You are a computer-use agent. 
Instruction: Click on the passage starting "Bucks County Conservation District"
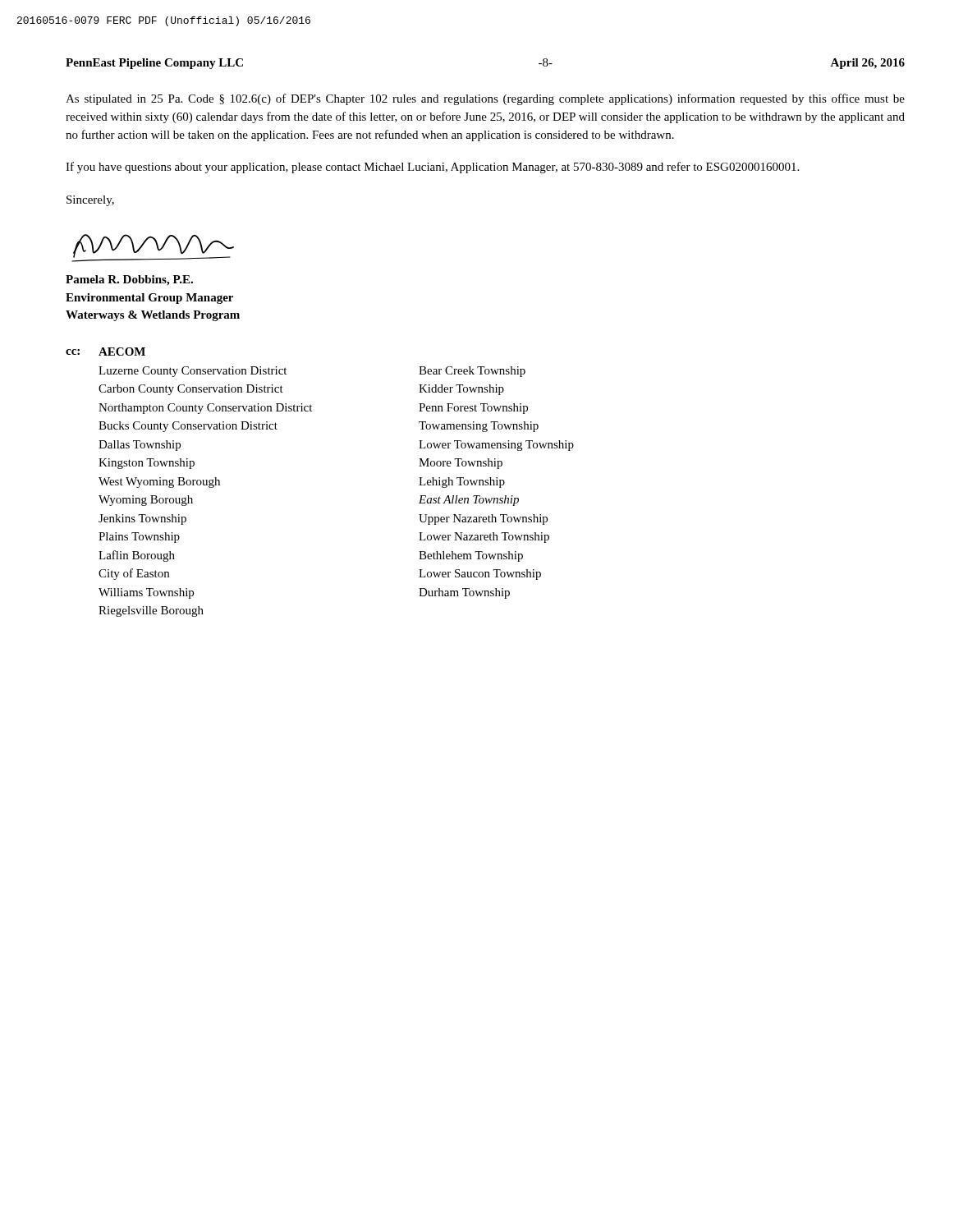point(188,425)
